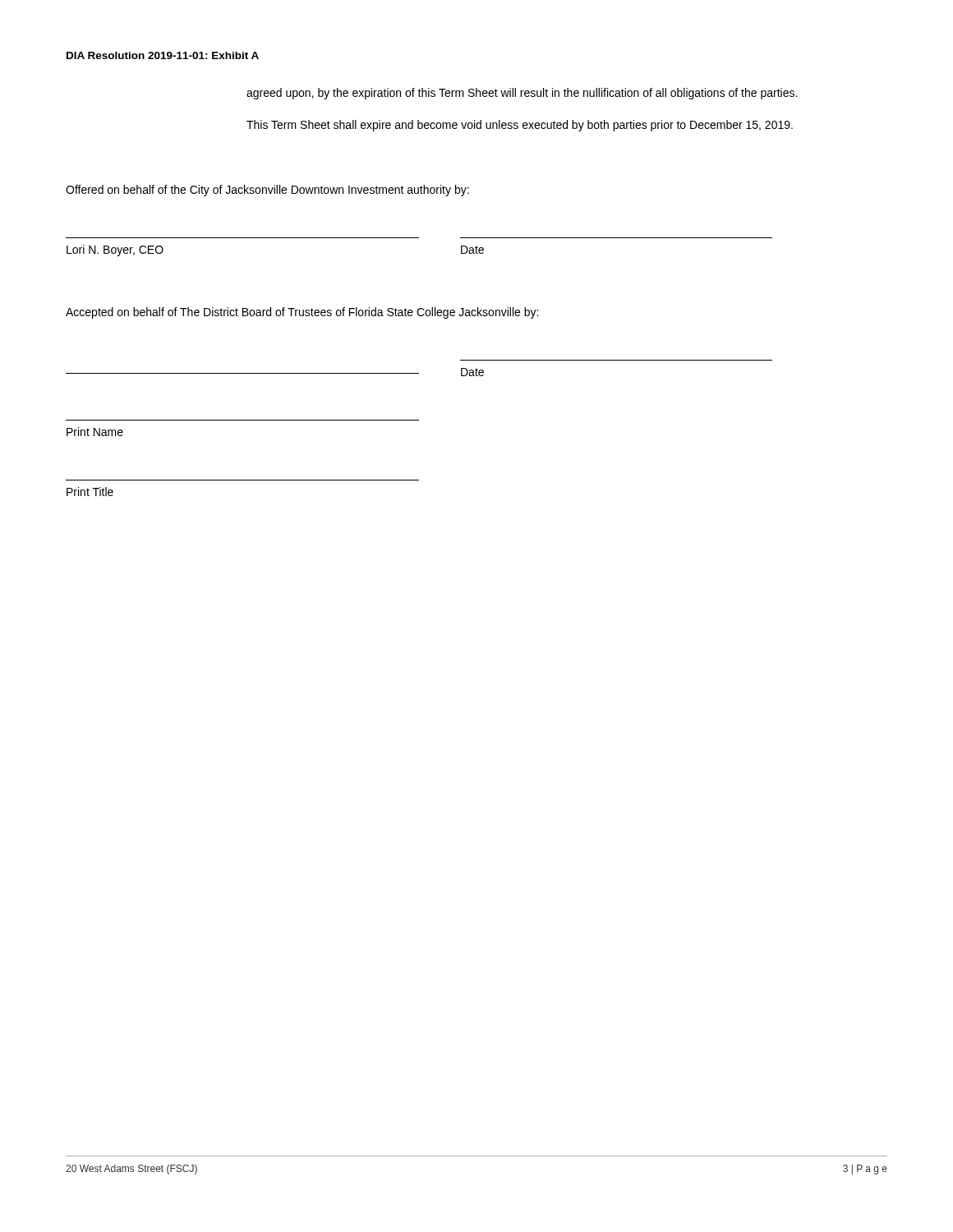Viewport: 953px width, 1232px height.
Task: Locate the text block starting "agreed upon, by the expiration of this"
Action: 522,93
